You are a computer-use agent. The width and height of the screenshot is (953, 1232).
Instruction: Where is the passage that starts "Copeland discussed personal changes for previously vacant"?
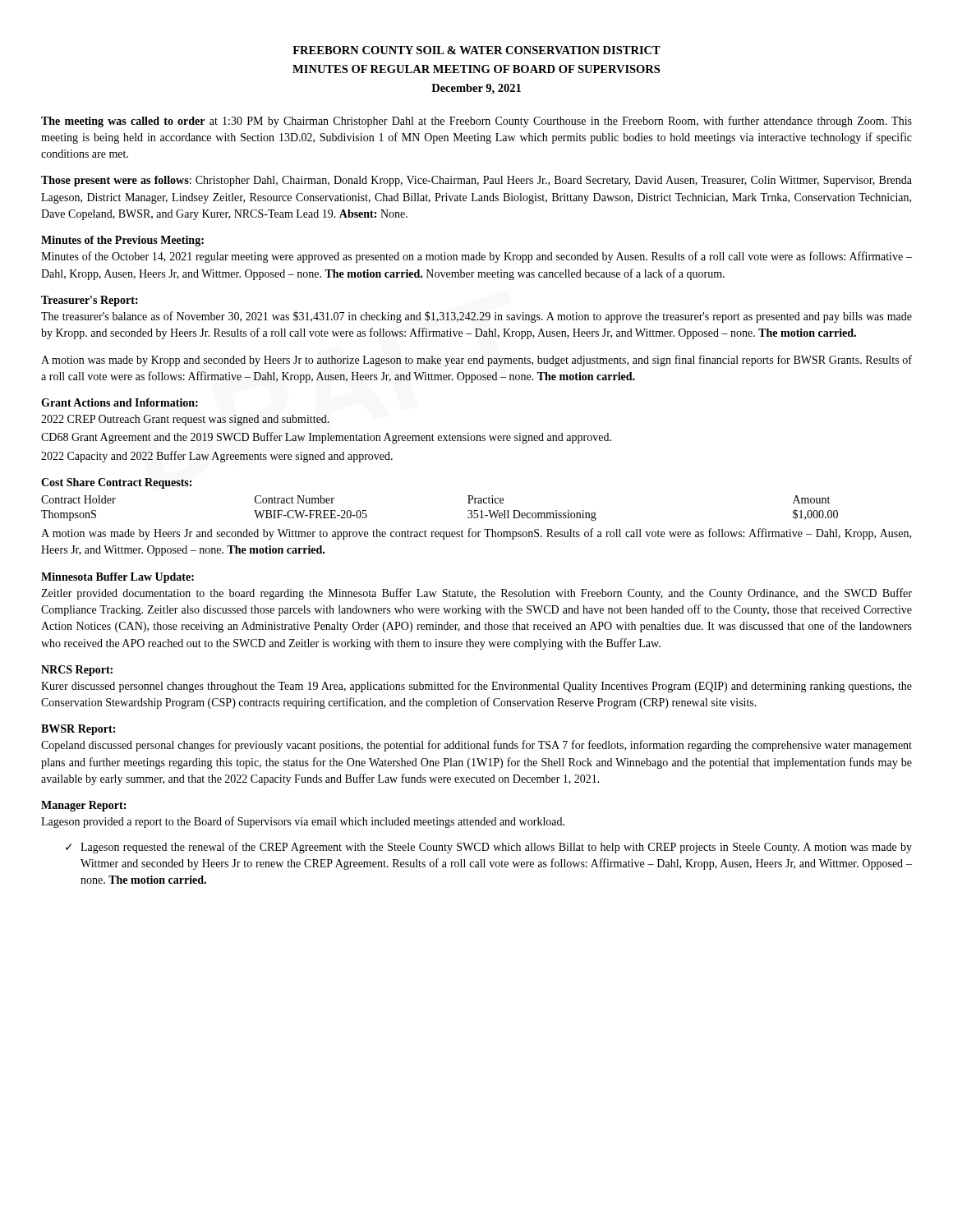[476, 763]
